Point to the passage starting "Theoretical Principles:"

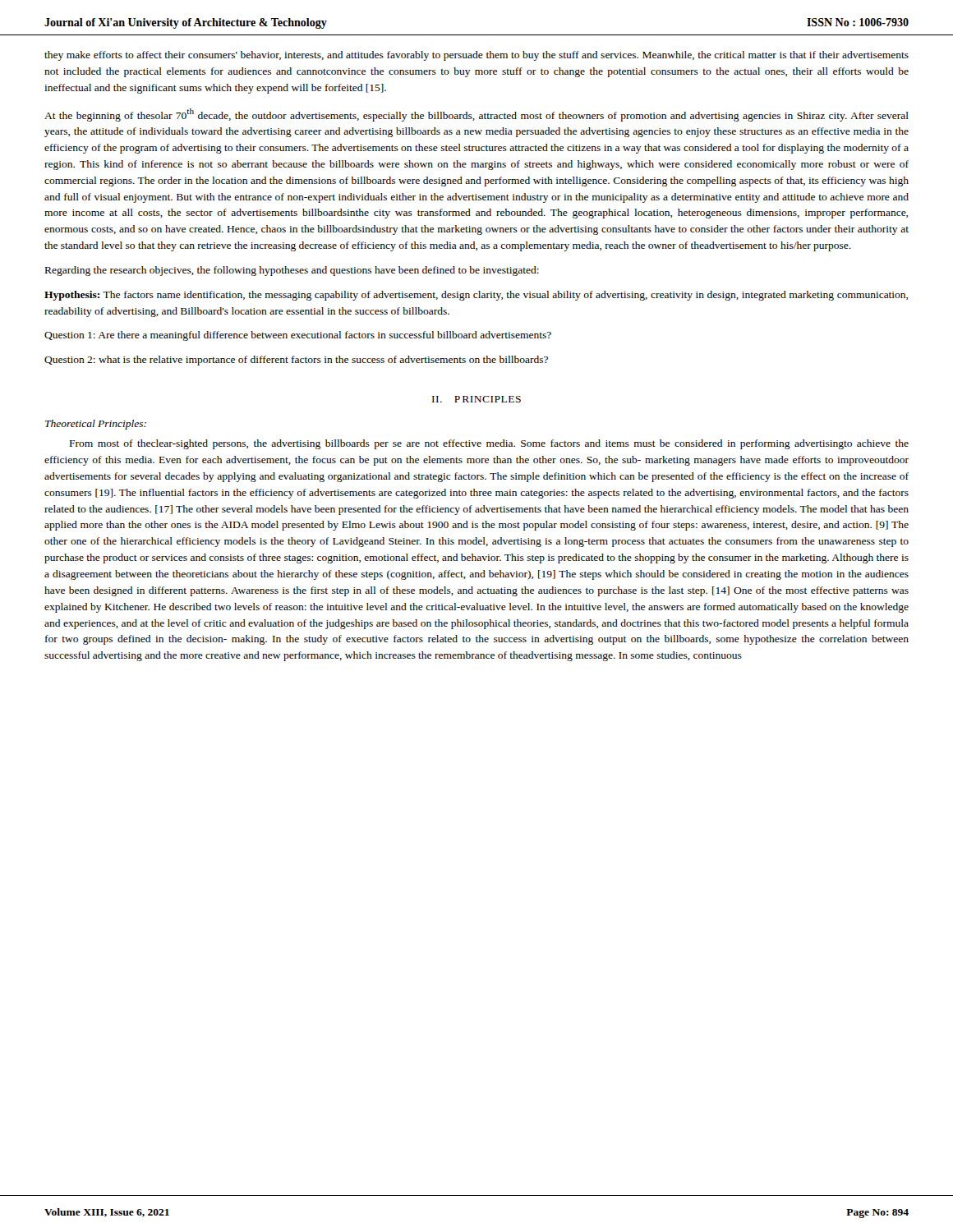(96, 423)
